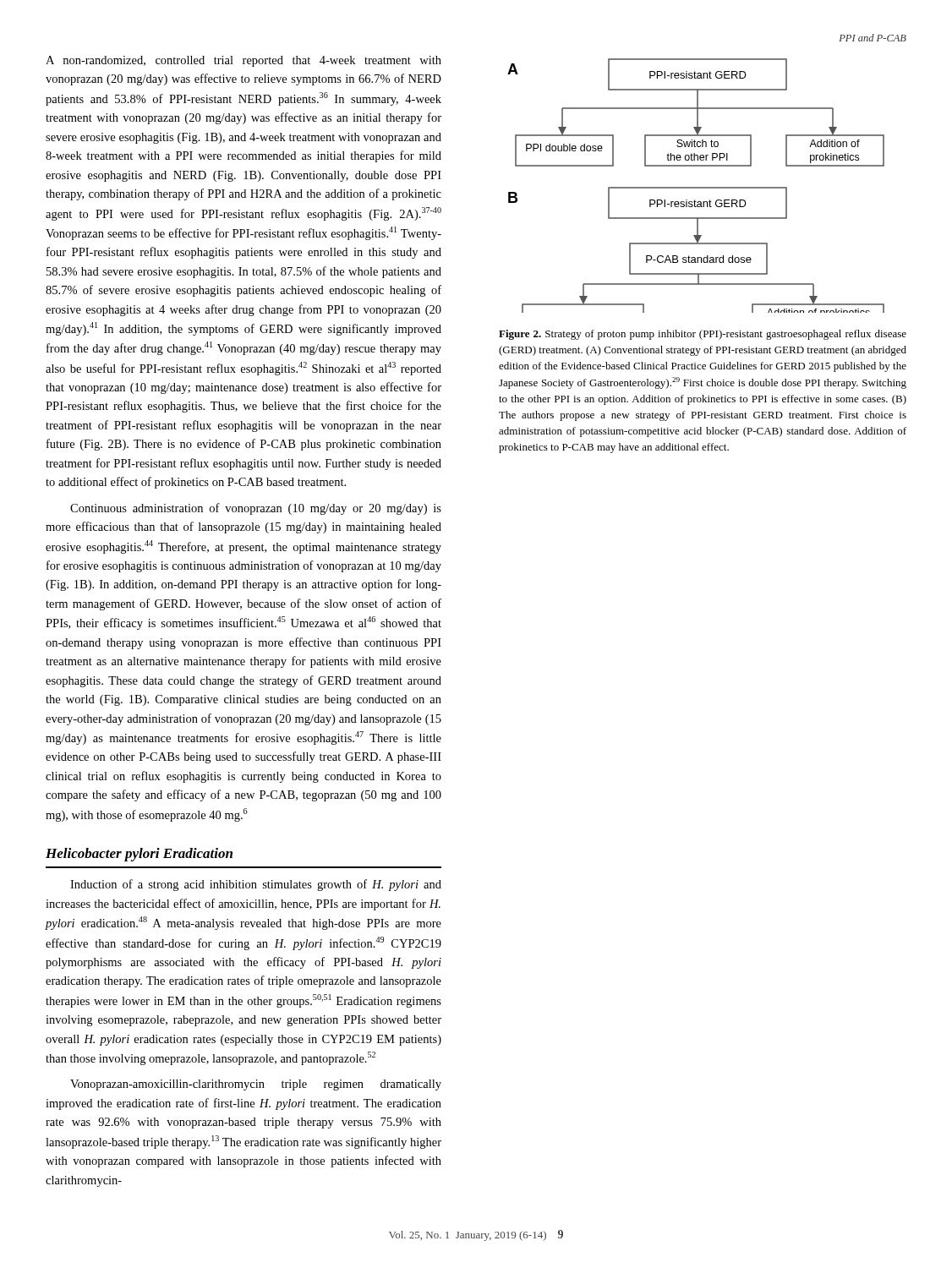The image size is (952, 1268).
Task: Find the section header
Action: coord(140,853)
